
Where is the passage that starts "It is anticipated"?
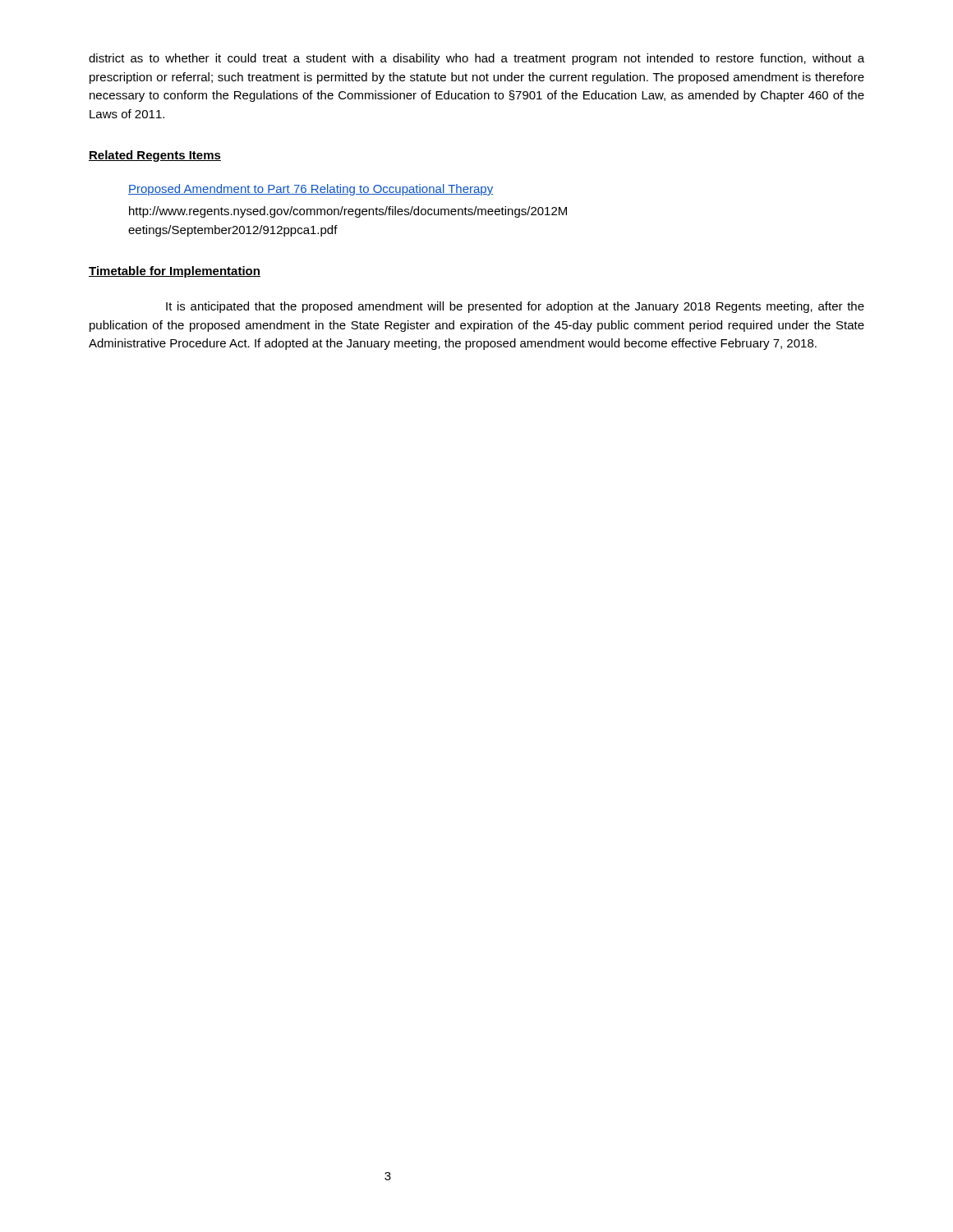(476, 324)
